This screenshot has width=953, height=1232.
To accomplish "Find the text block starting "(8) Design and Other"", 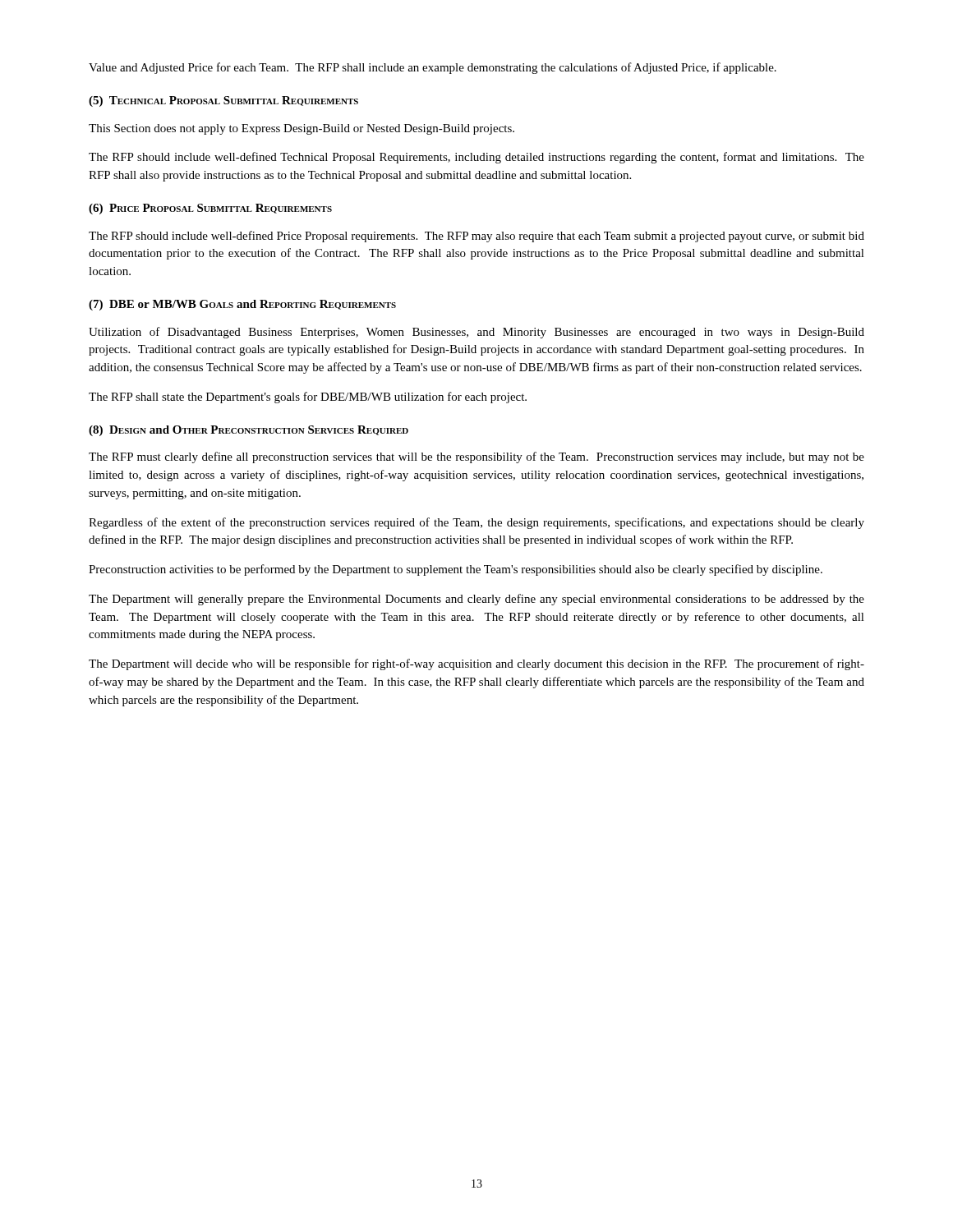I will [x=249, y=431].
